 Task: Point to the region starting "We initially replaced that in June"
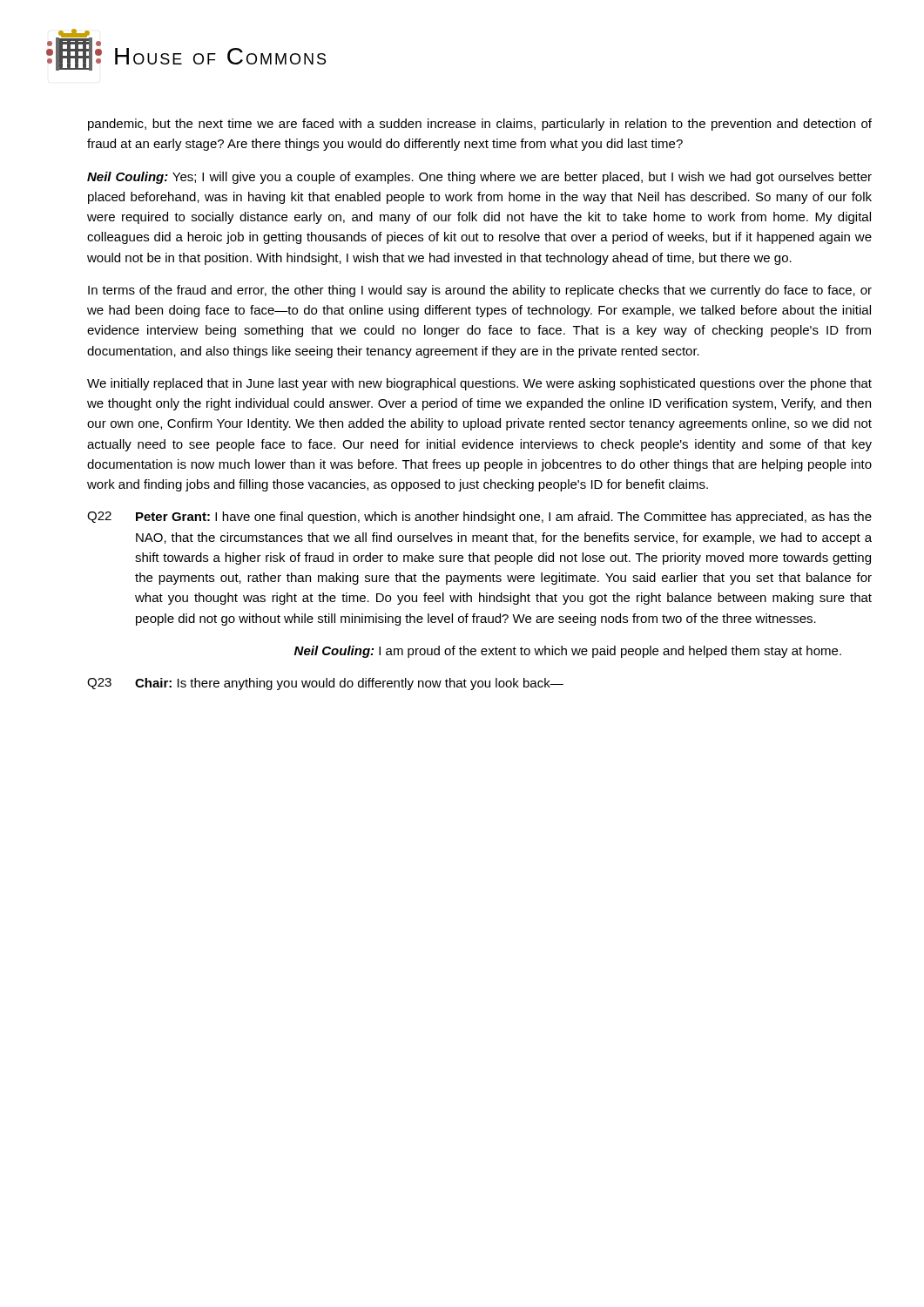point(479,433)
